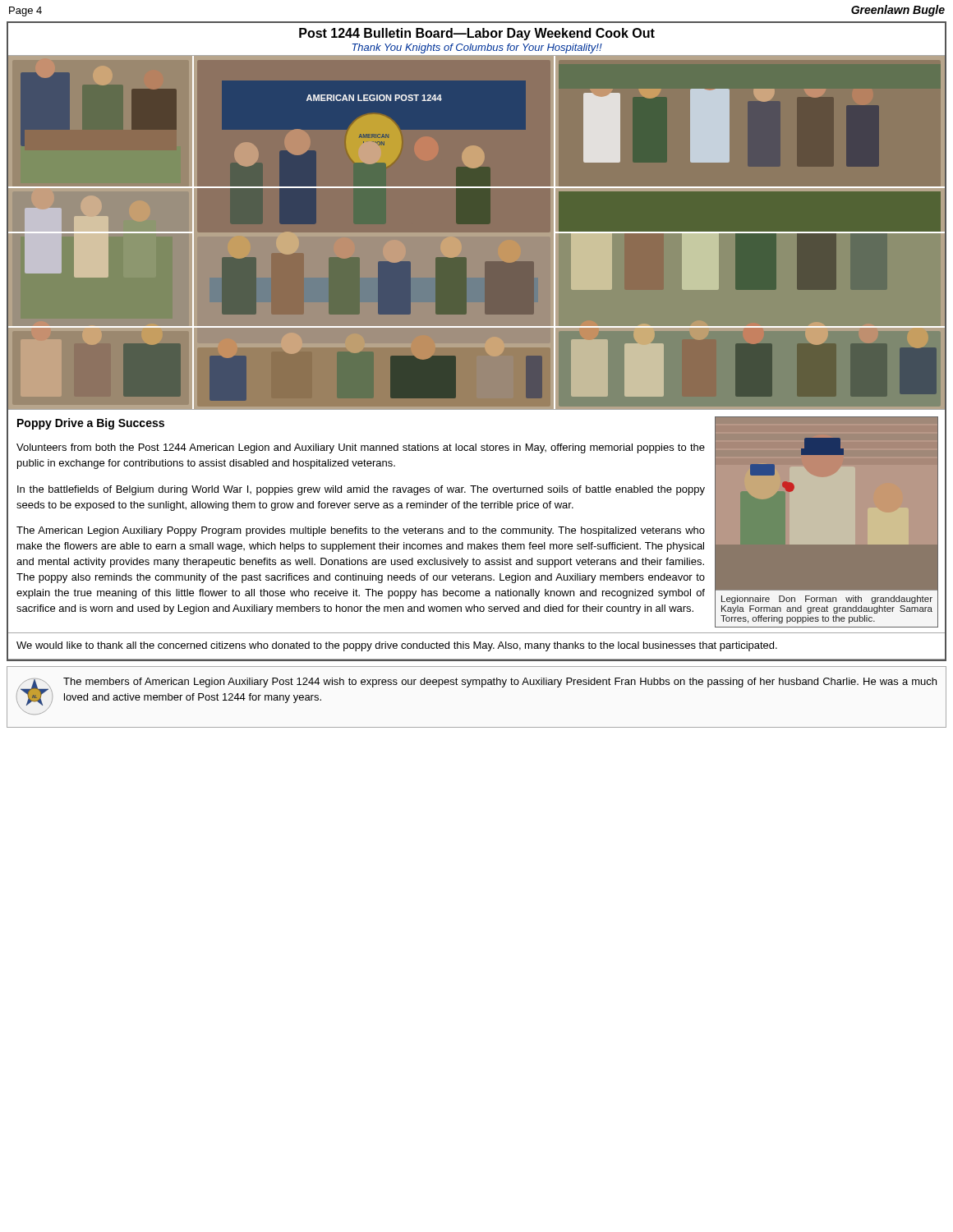Screen dimensions: 1232x953
Task: Navigate to the text block starting "Legionnaire Don Forman"
Action: [826, 609]
